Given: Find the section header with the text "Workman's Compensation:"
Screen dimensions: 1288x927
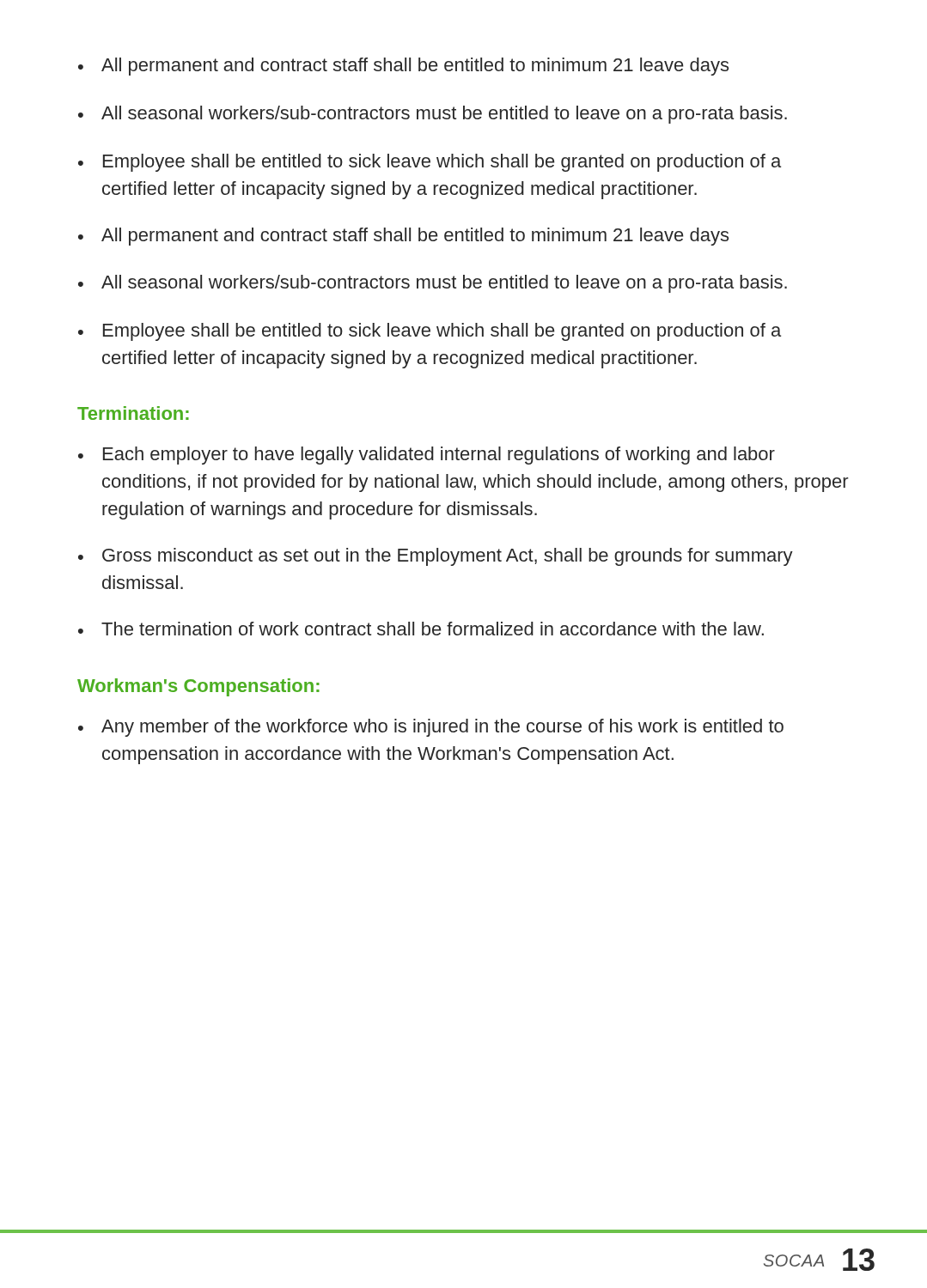Looking at the screenshot, I should [199, 686].
